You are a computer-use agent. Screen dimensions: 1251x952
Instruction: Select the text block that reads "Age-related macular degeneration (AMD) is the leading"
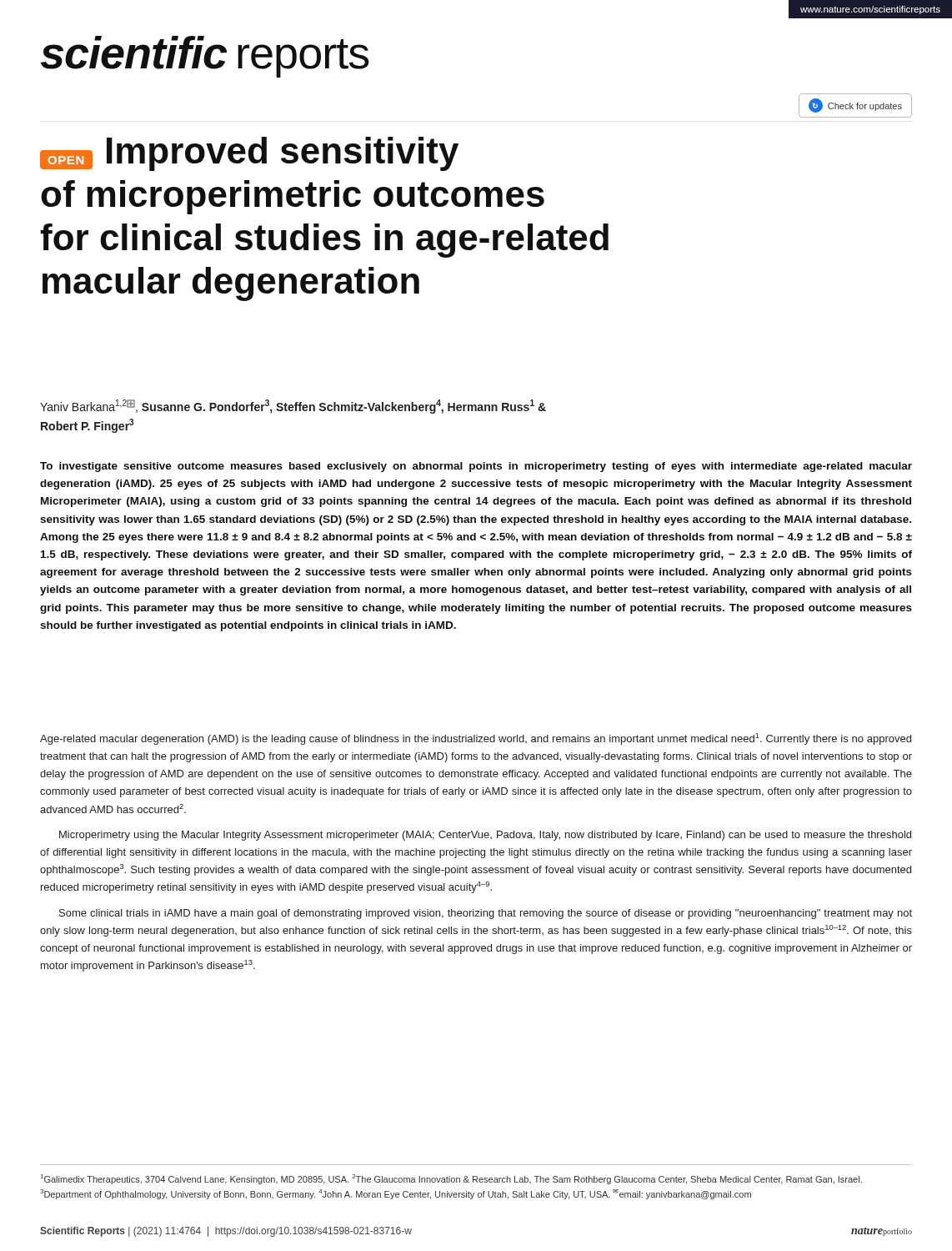(476, 852)
